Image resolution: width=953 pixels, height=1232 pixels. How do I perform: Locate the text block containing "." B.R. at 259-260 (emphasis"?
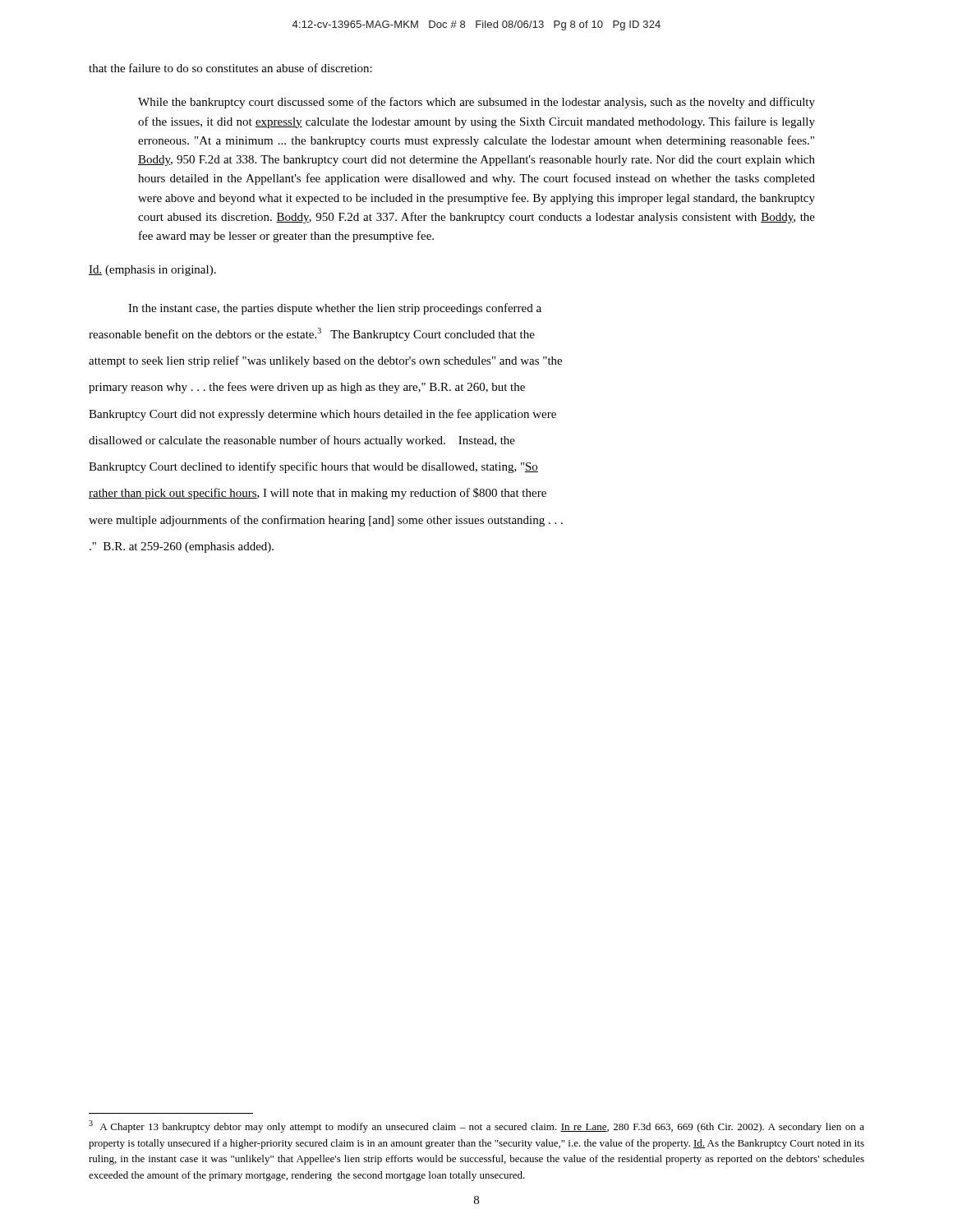182,546
